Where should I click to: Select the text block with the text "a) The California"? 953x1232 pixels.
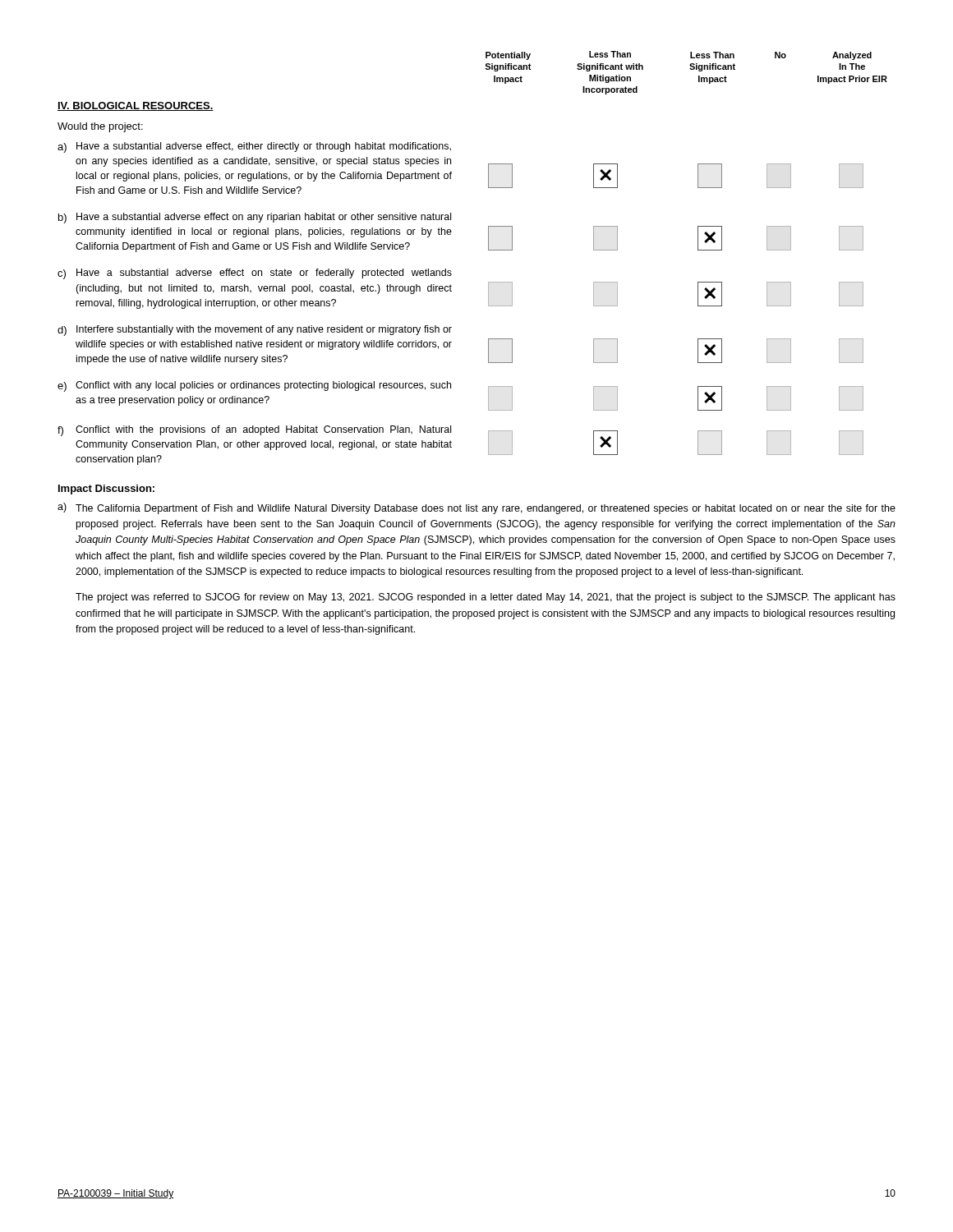click(476, 569)
